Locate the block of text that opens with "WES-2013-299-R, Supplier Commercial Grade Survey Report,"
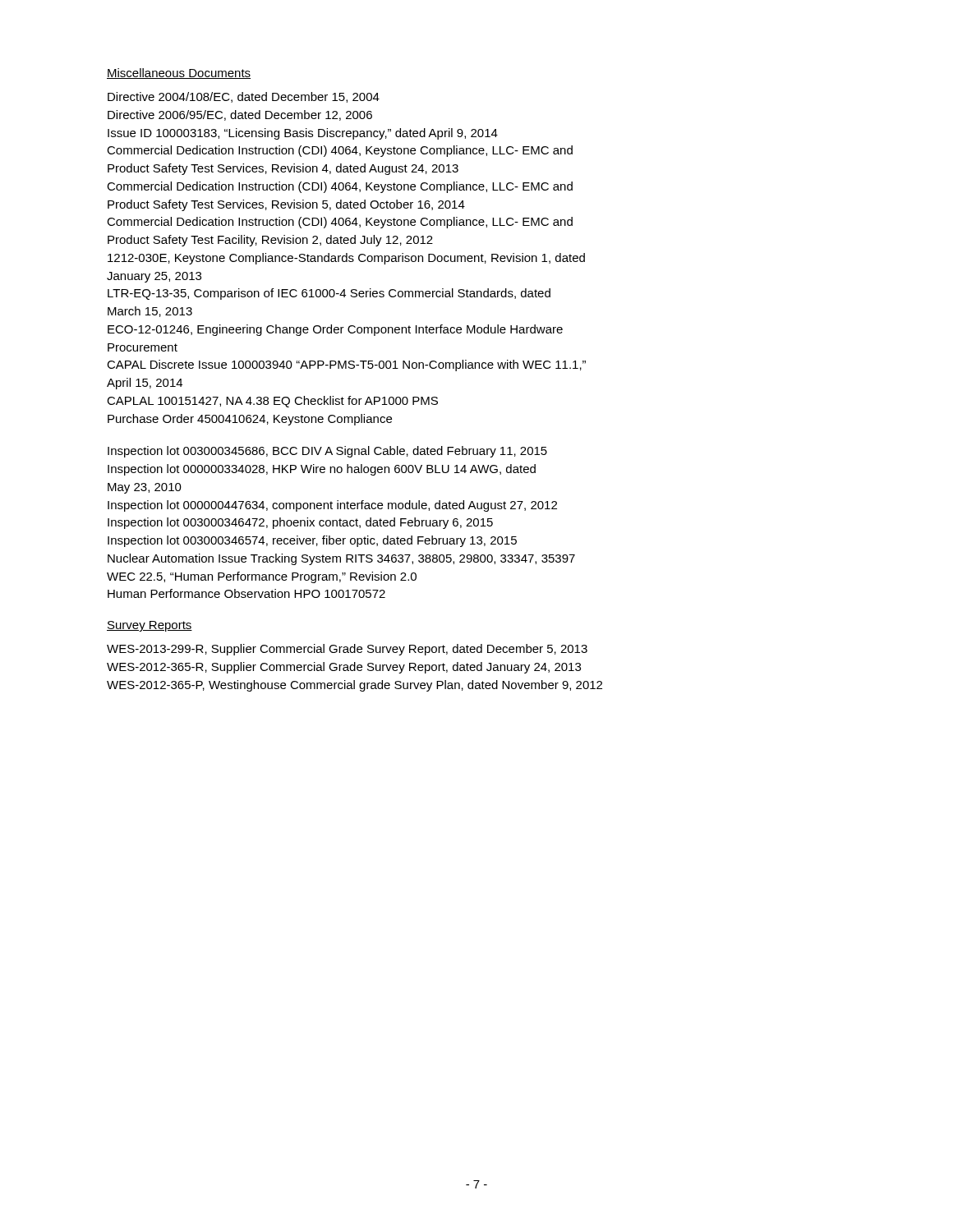 (355, 666)
